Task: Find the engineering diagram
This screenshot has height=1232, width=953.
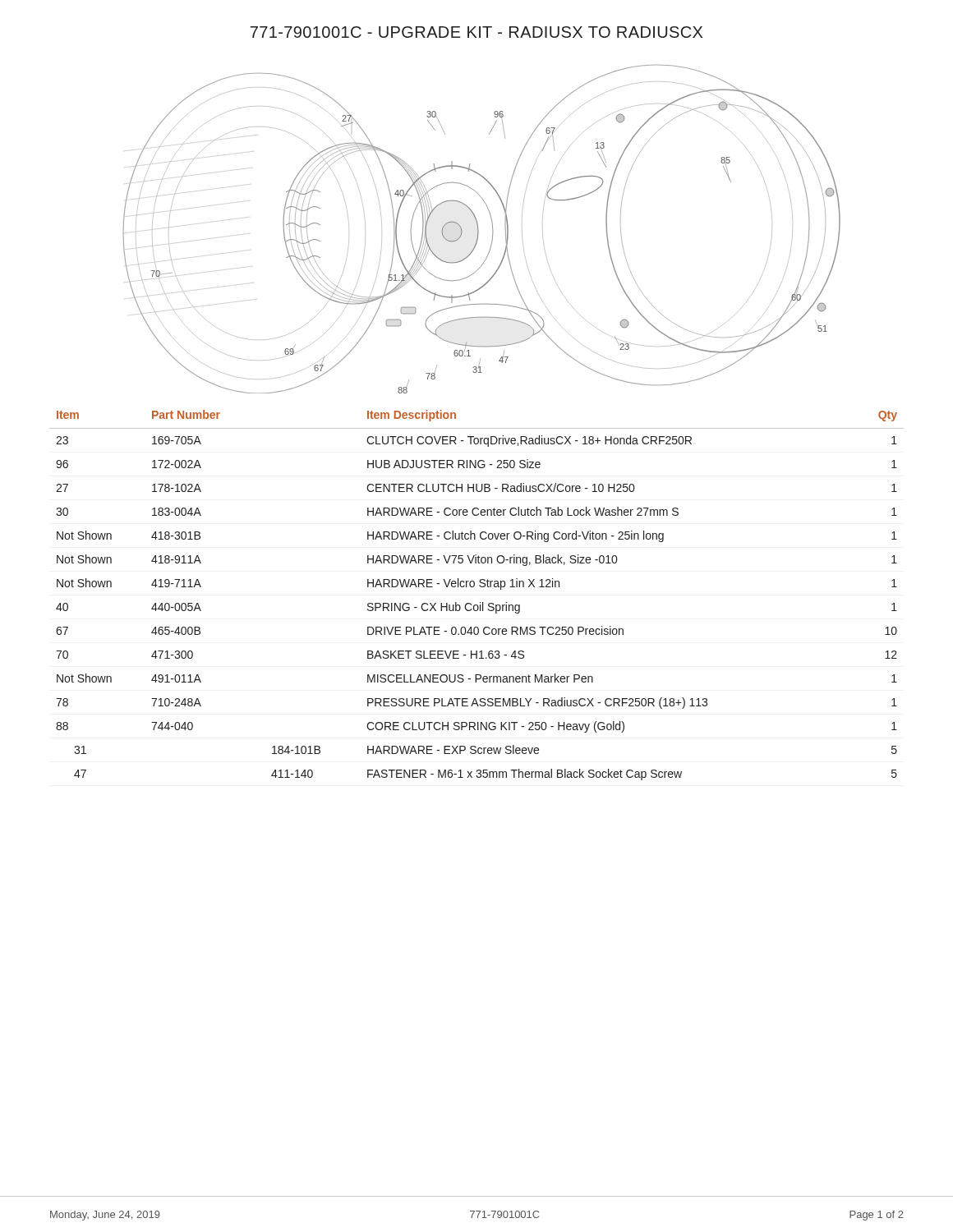Action: point(476,223)
